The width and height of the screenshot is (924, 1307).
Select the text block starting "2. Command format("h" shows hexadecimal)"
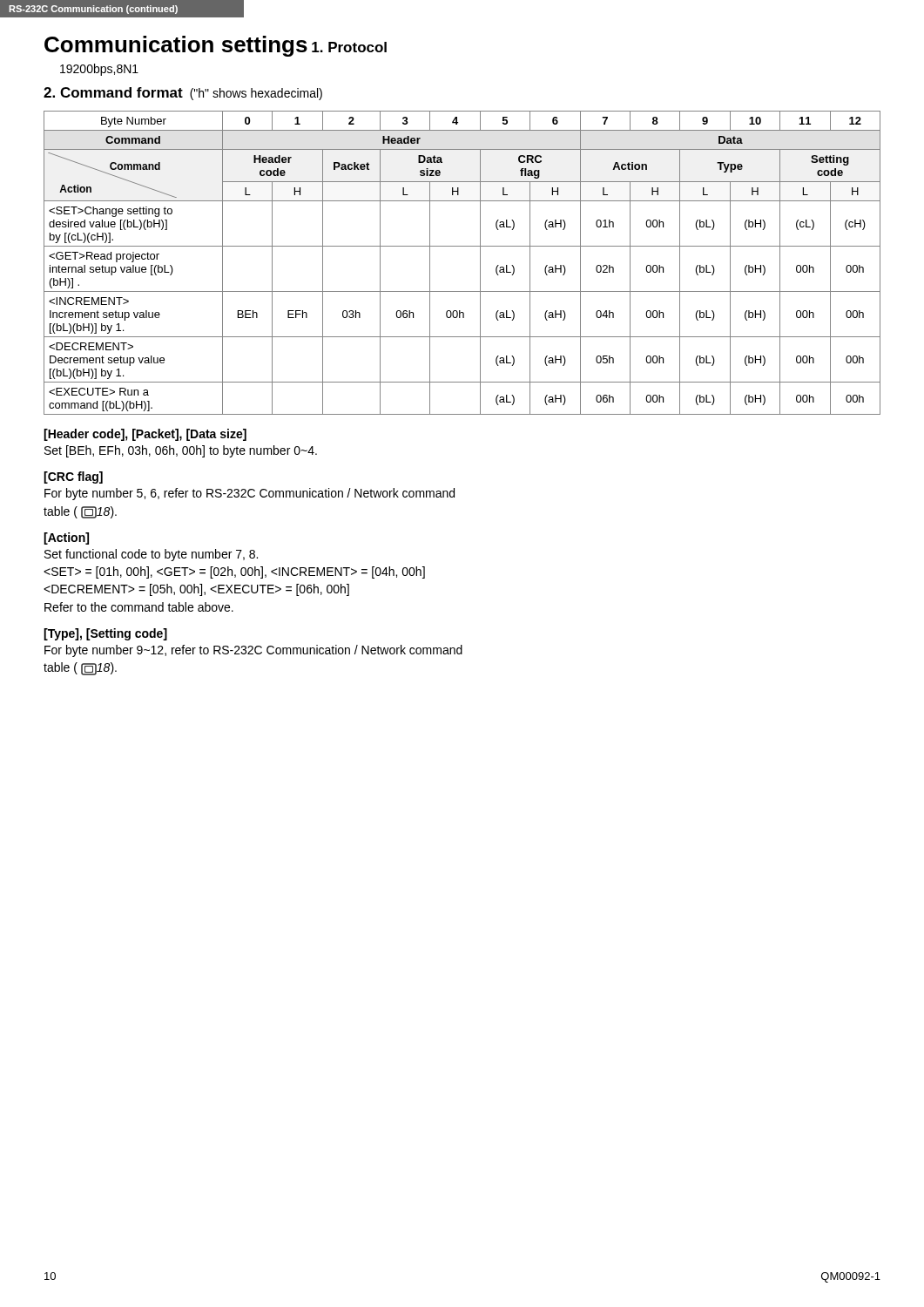coord(183,93)
